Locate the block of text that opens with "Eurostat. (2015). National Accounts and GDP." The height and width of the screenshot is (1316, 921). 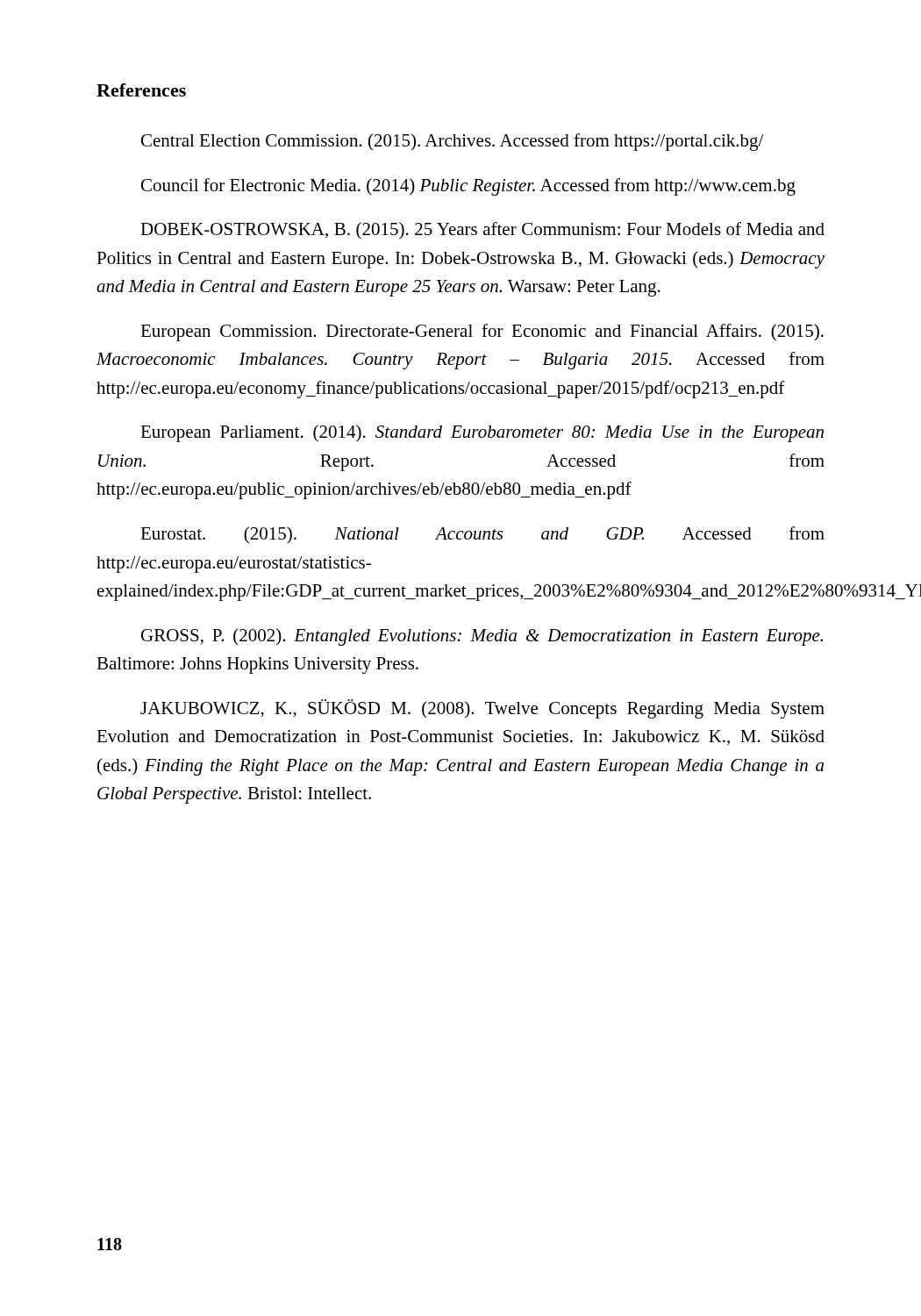[482, 535]
